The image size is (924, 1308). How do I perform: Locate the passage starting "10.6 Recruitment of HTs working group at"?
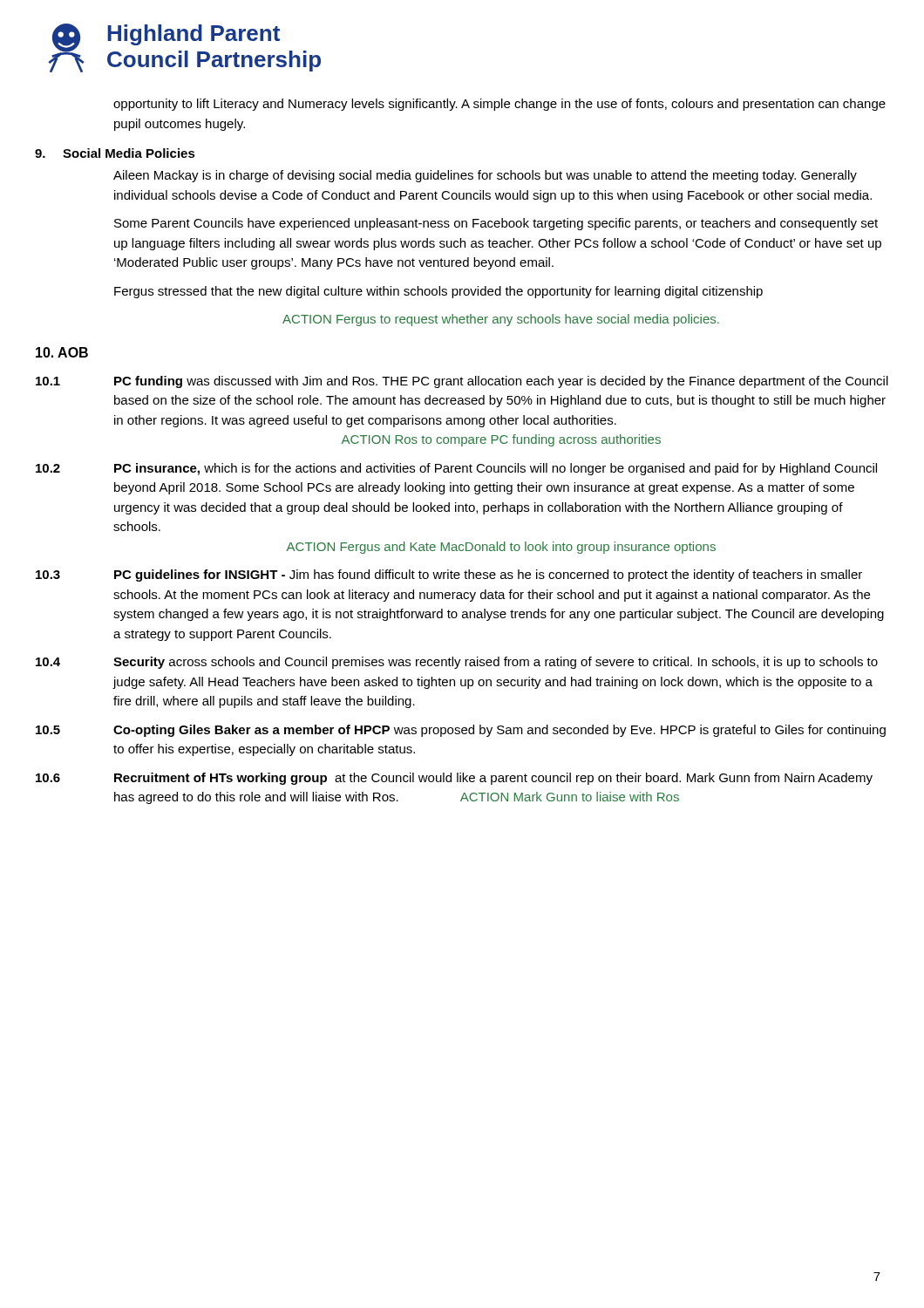(462, 787)
